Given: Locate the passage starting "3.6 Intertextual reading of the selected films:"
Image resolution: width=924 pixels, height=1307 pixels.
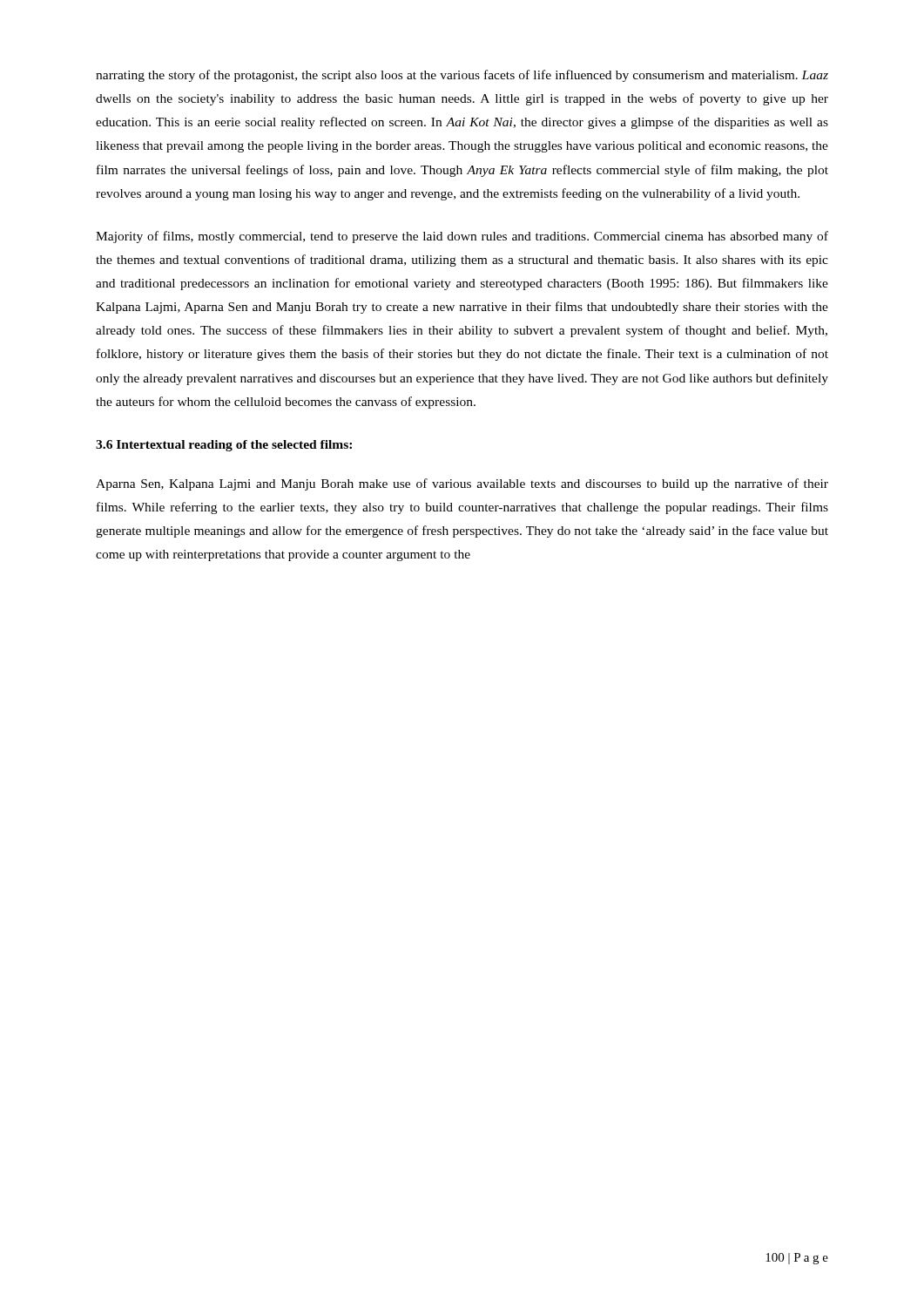Looking at the screenshot, I should 224,444.
